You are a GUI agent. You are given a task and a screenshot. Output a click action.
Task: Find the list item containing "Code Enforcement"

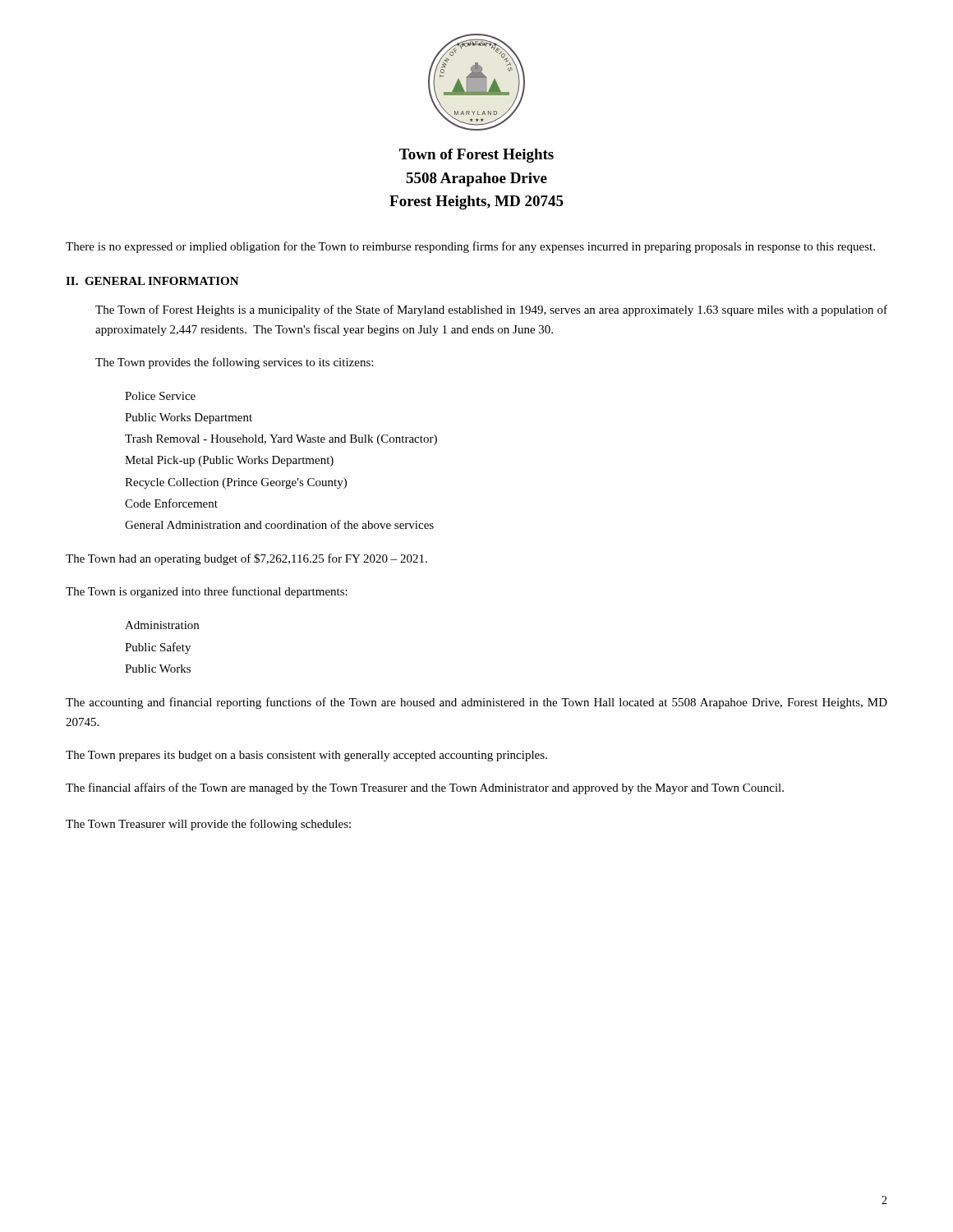tap(171, 503)
